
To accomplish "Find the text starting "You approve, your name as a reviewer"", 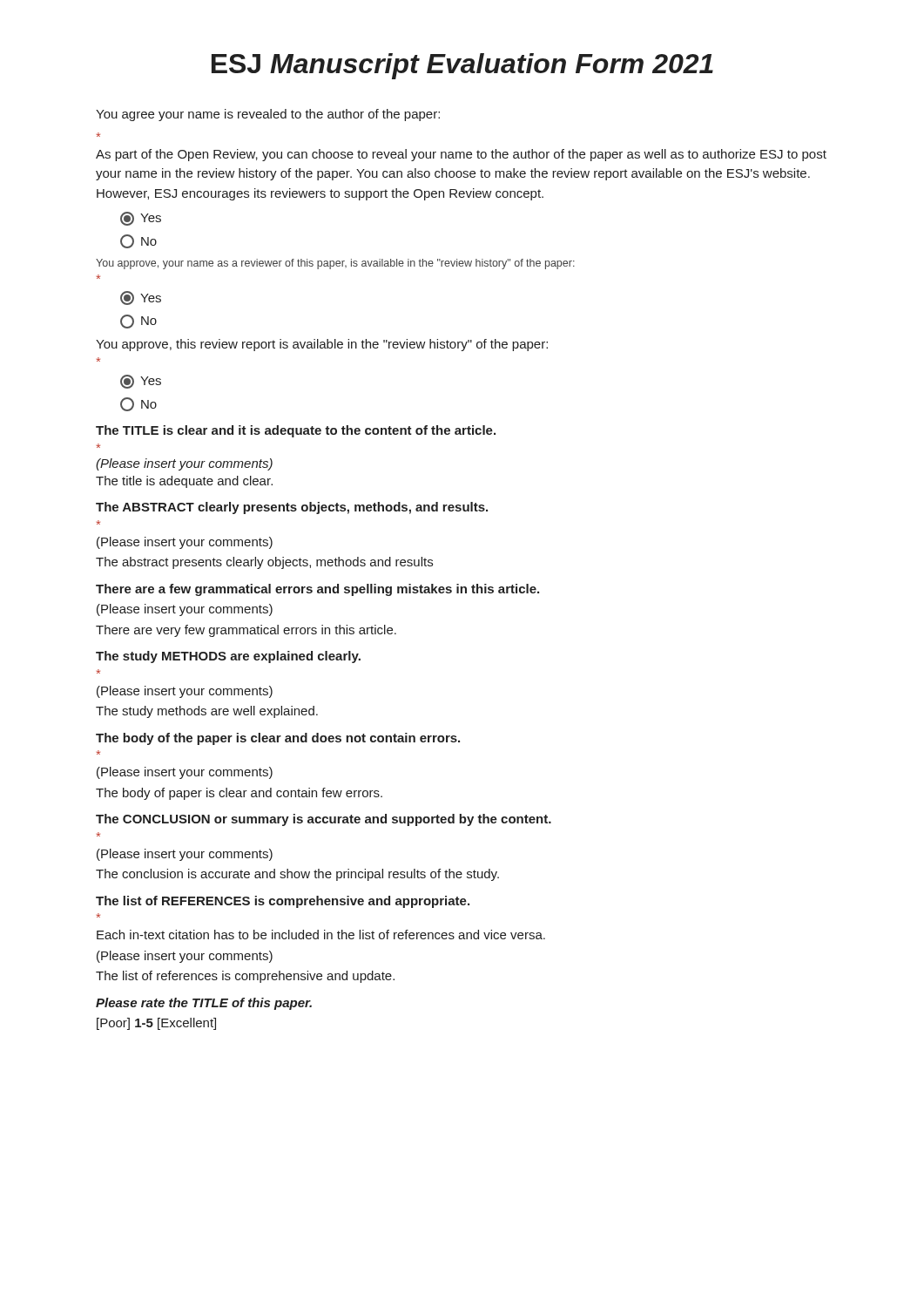I will [x=462, y=271].
